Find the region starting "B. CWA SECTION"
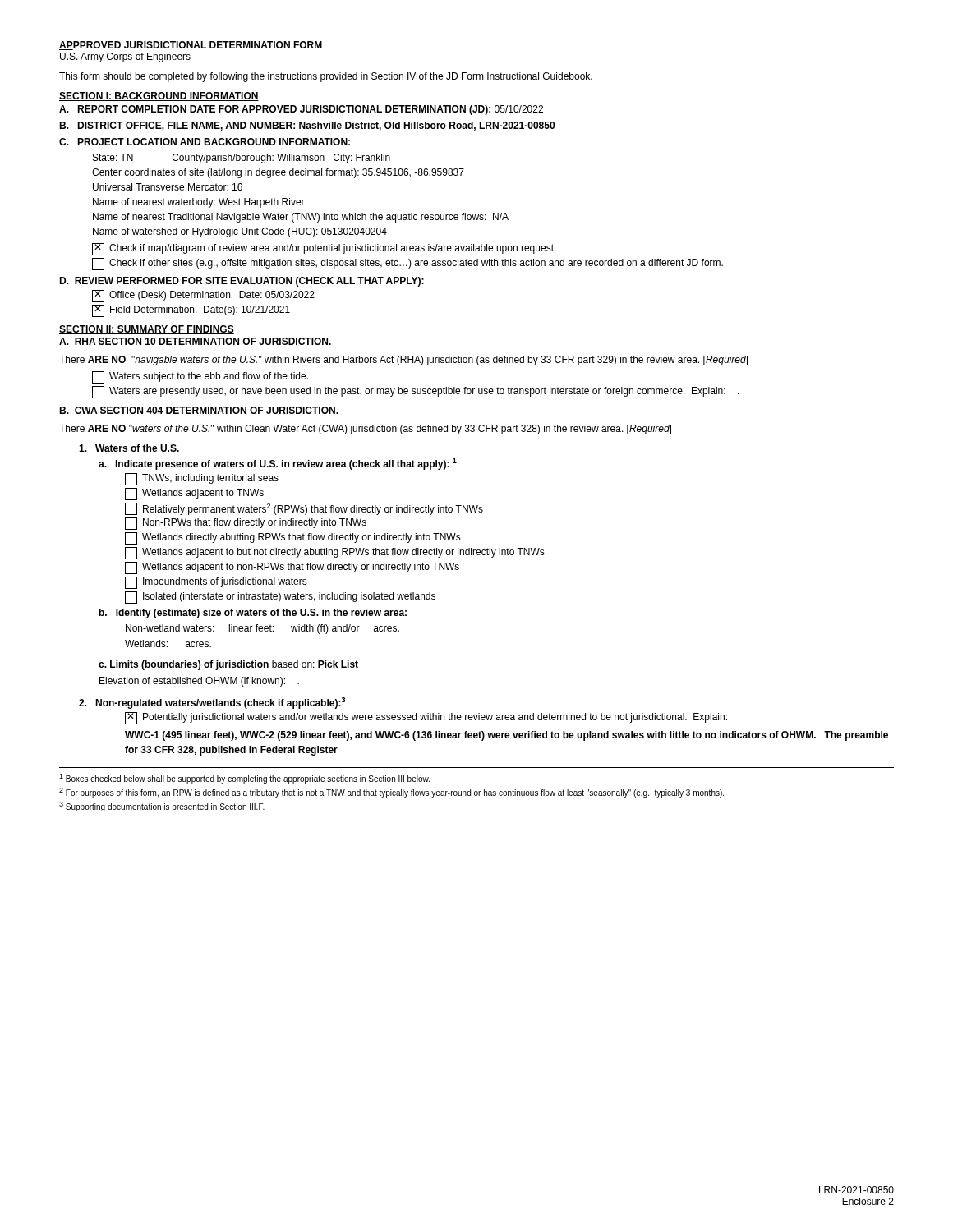The image size is (953, 1232). pyautogui.click(x=199, y=411)
